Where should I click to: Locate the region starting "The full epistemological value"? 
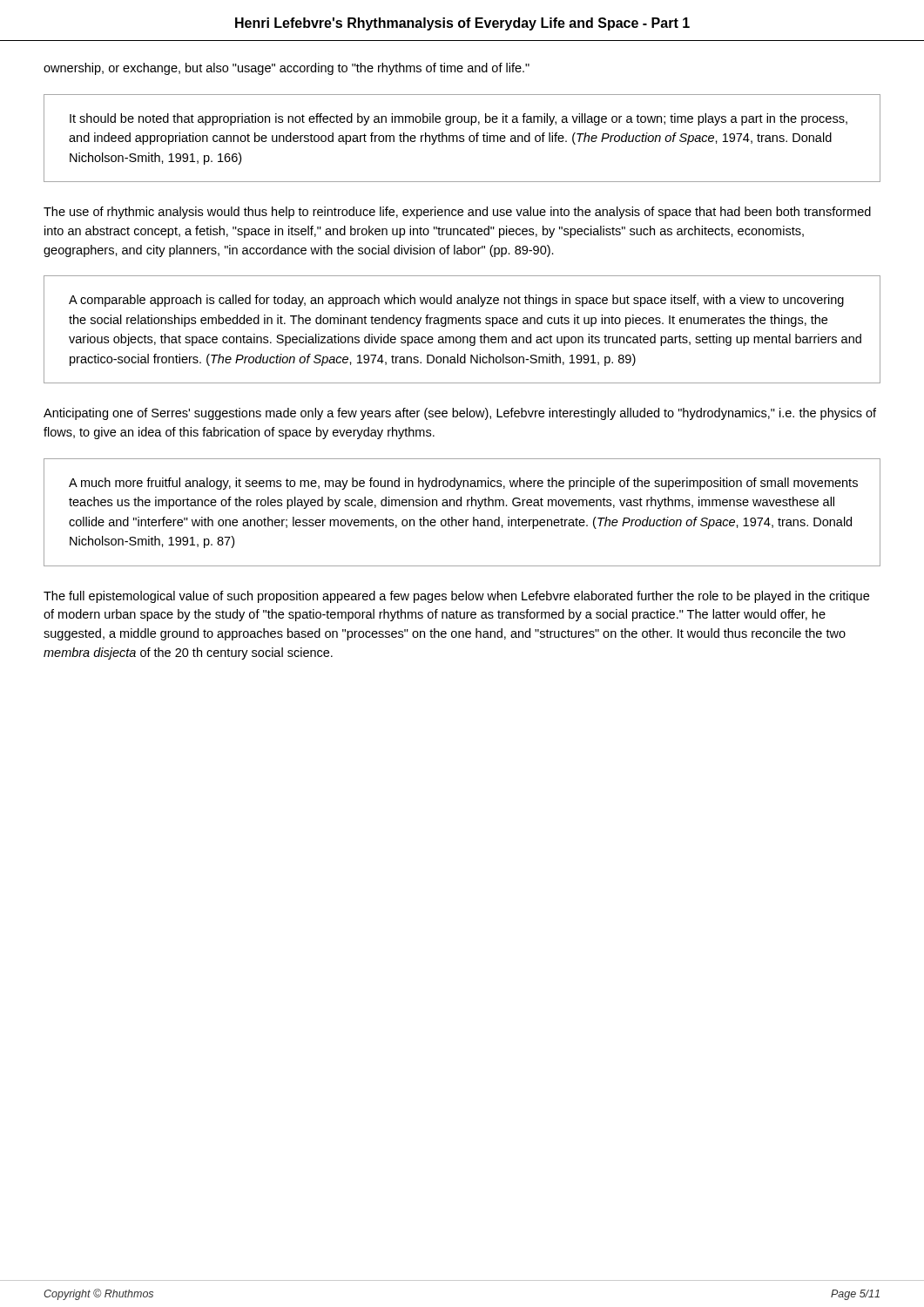point(457,624)
